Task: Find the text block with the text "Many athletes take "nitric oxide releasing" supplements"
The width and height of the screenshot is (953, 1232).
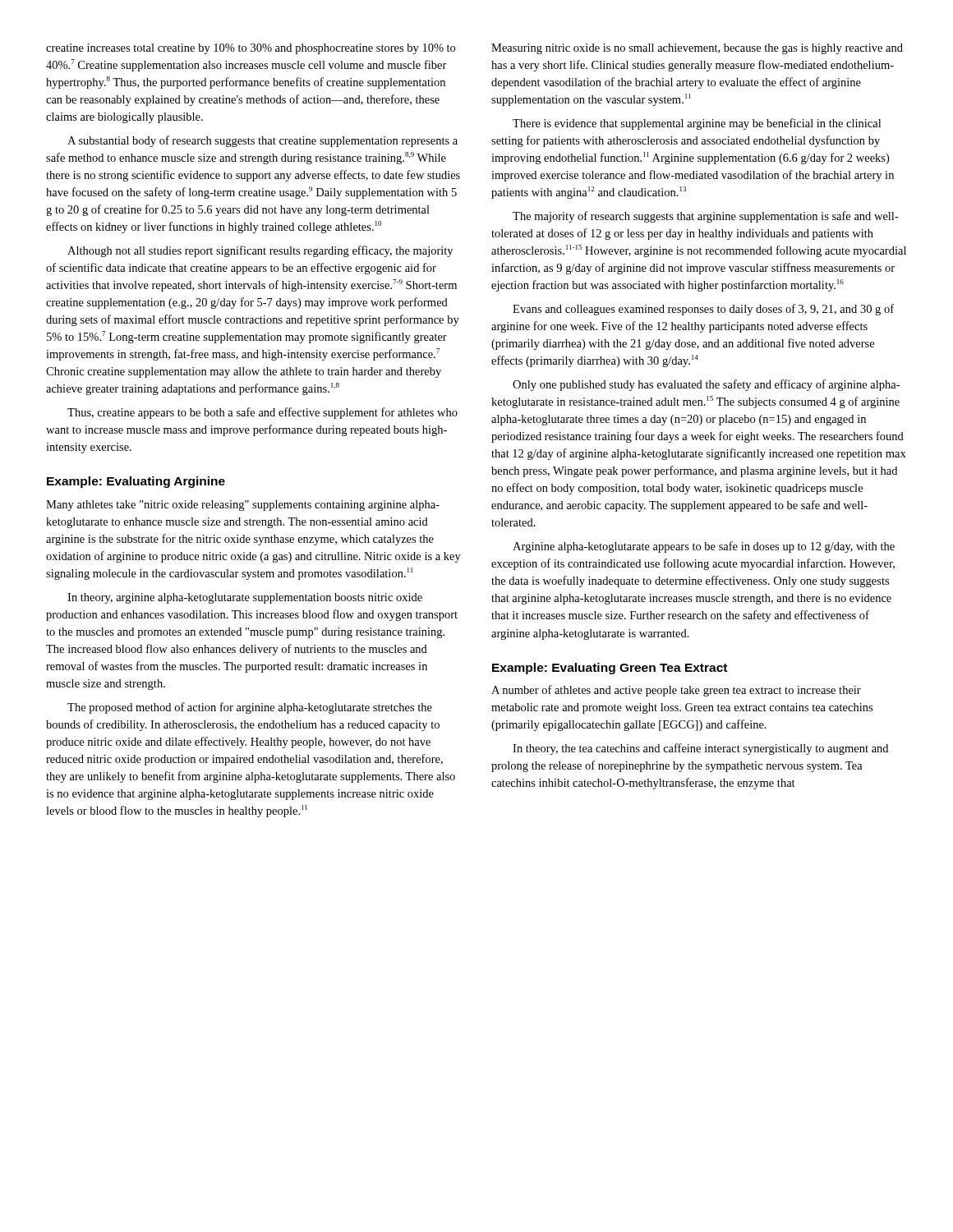Action: (254, 539)
